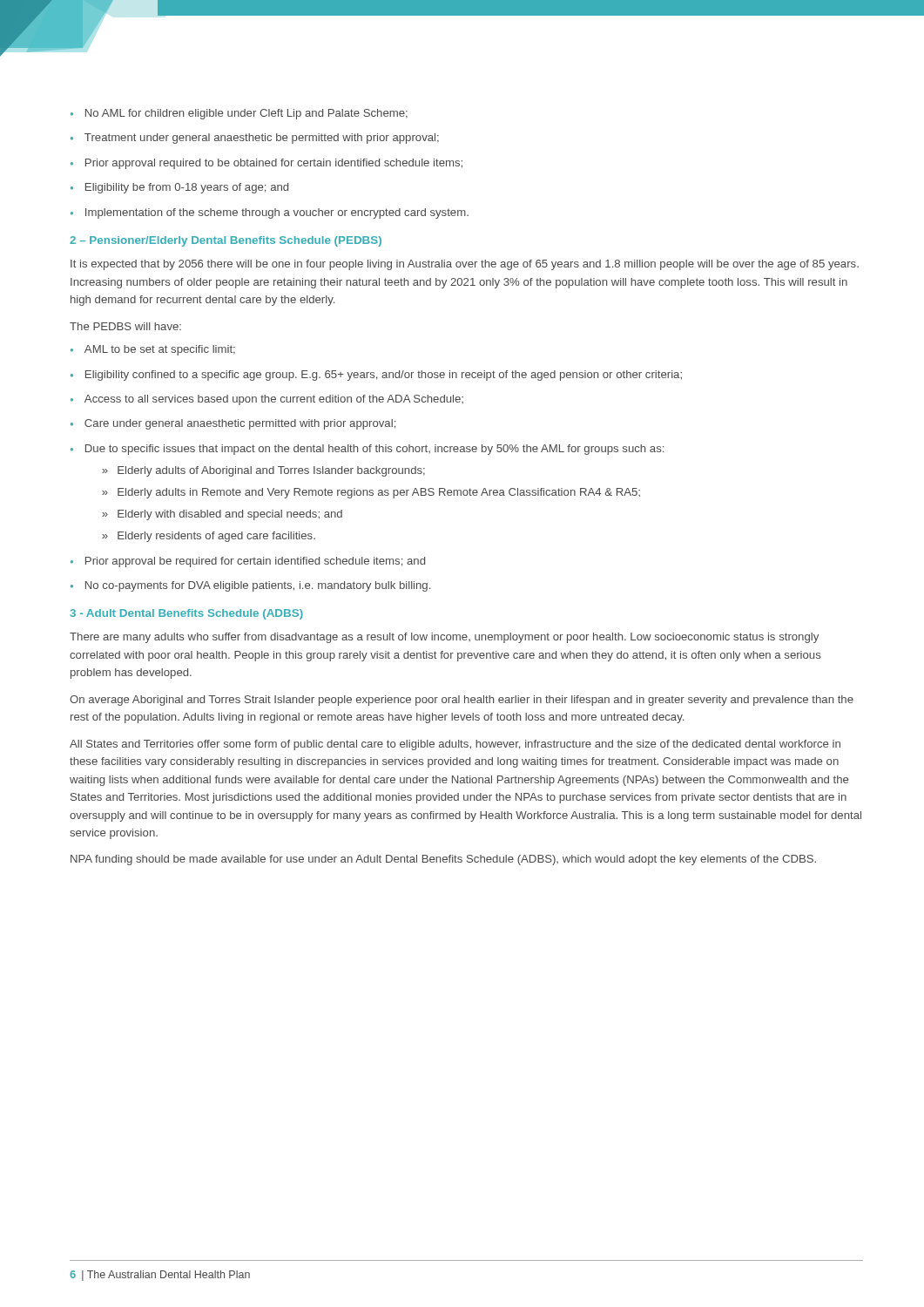The width and height of the screenshot is (924, 1307).
Task: Point to the text starting "● Prior approval required"
Action: click(x=267, y=163)
